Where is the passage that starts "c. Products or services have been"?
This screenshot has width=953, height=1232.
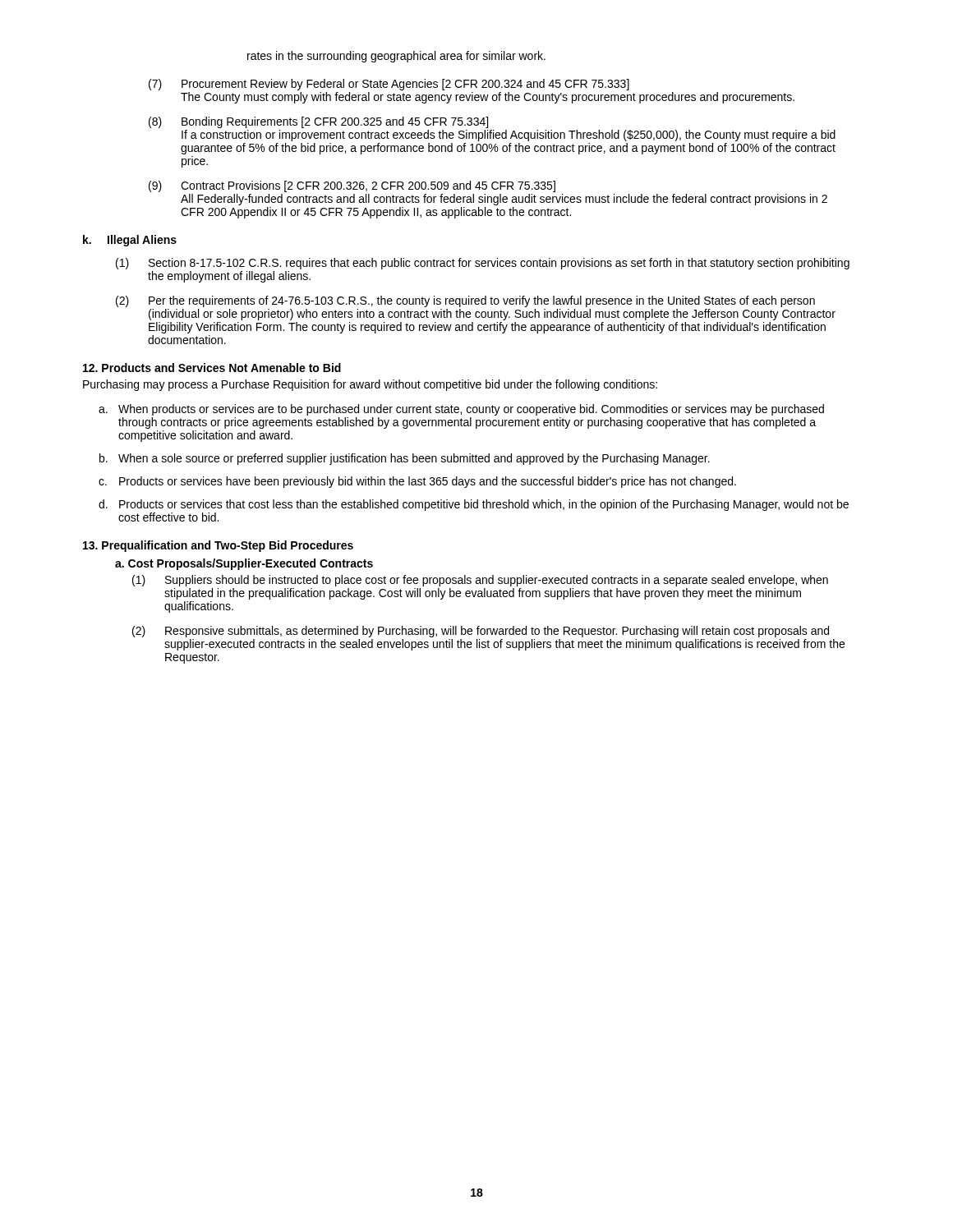[476, 481]
